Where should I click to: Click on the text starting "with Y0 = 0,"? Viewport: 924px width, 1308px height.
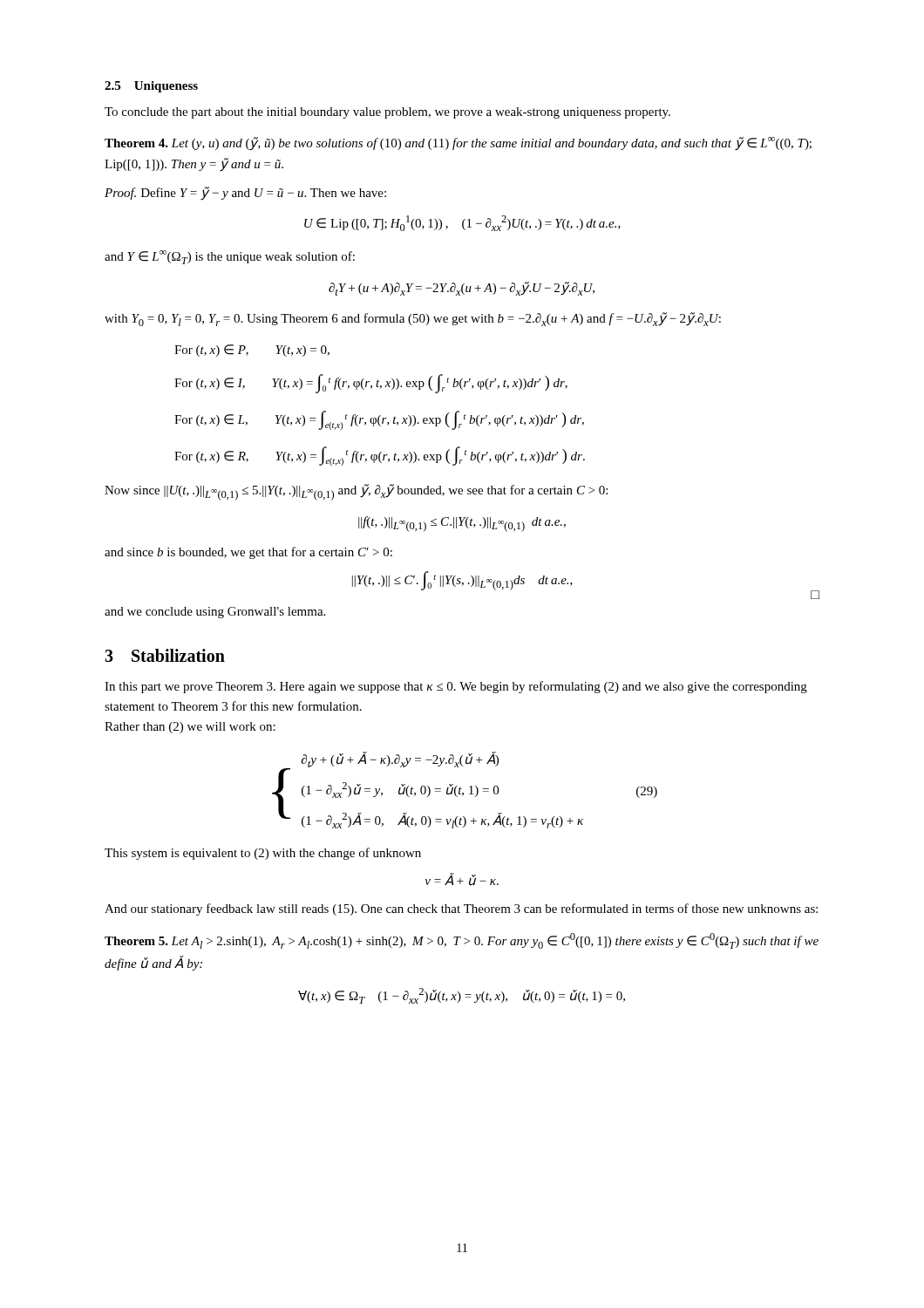click(413, 320)
